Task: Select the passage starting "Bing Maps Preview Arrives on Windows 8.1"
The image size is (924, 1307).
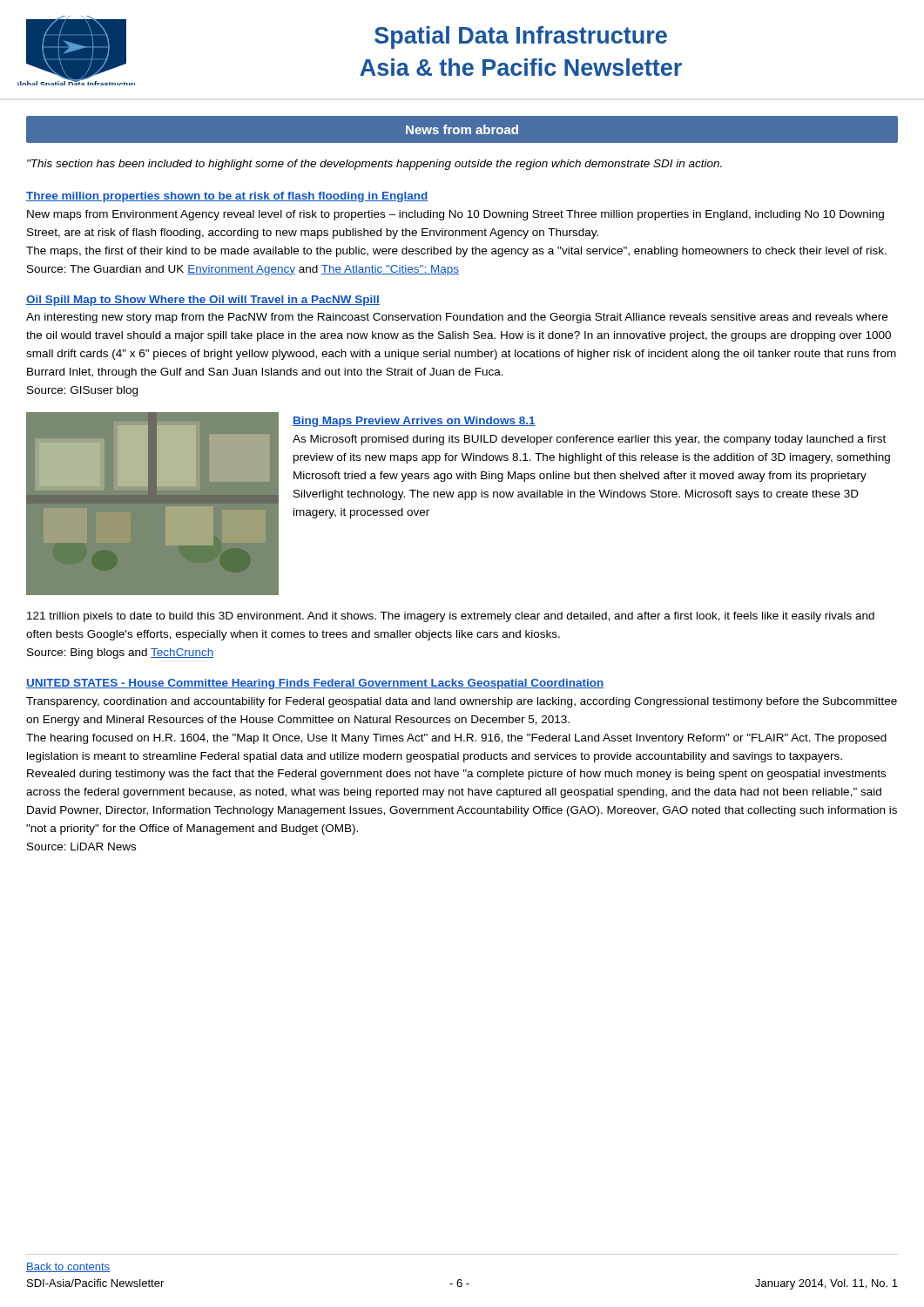Action: (x=592, y=466)
